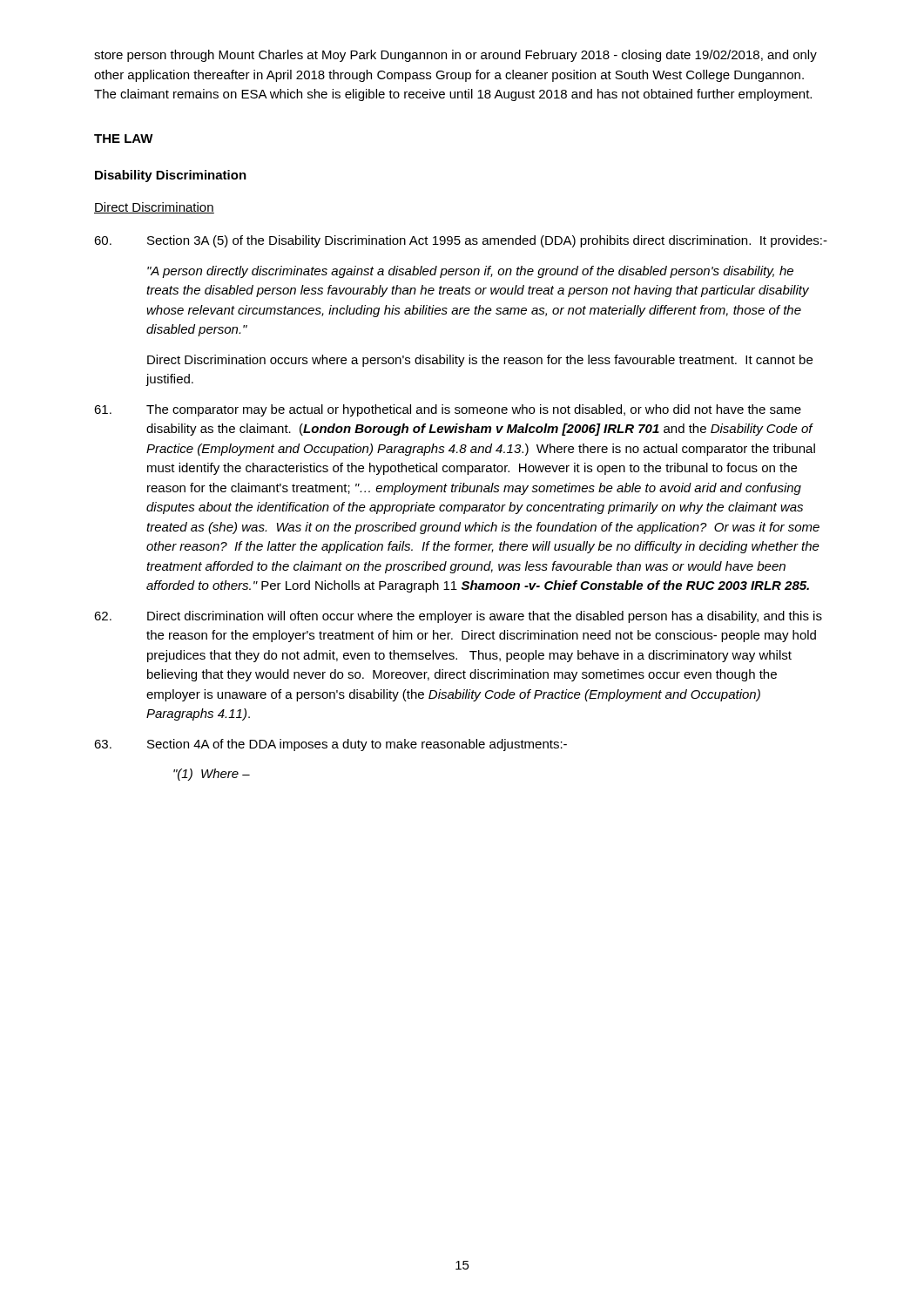Select the passage starting "Direct discrimination will often"
The image size is (924, 1307).
462,665
